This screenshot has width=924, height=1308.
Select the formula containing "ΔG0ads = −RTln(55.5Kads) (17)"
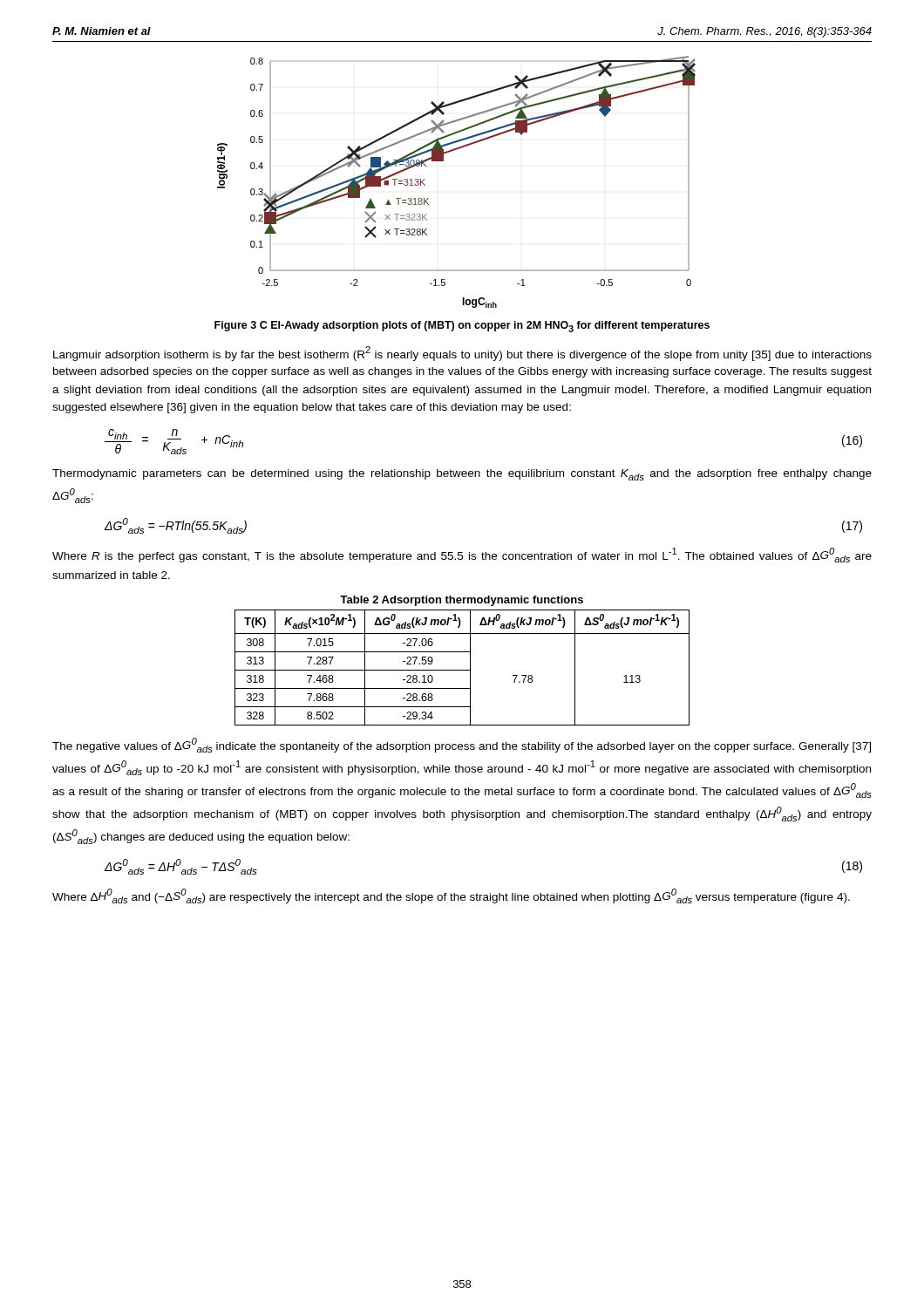tap(167, 525)
